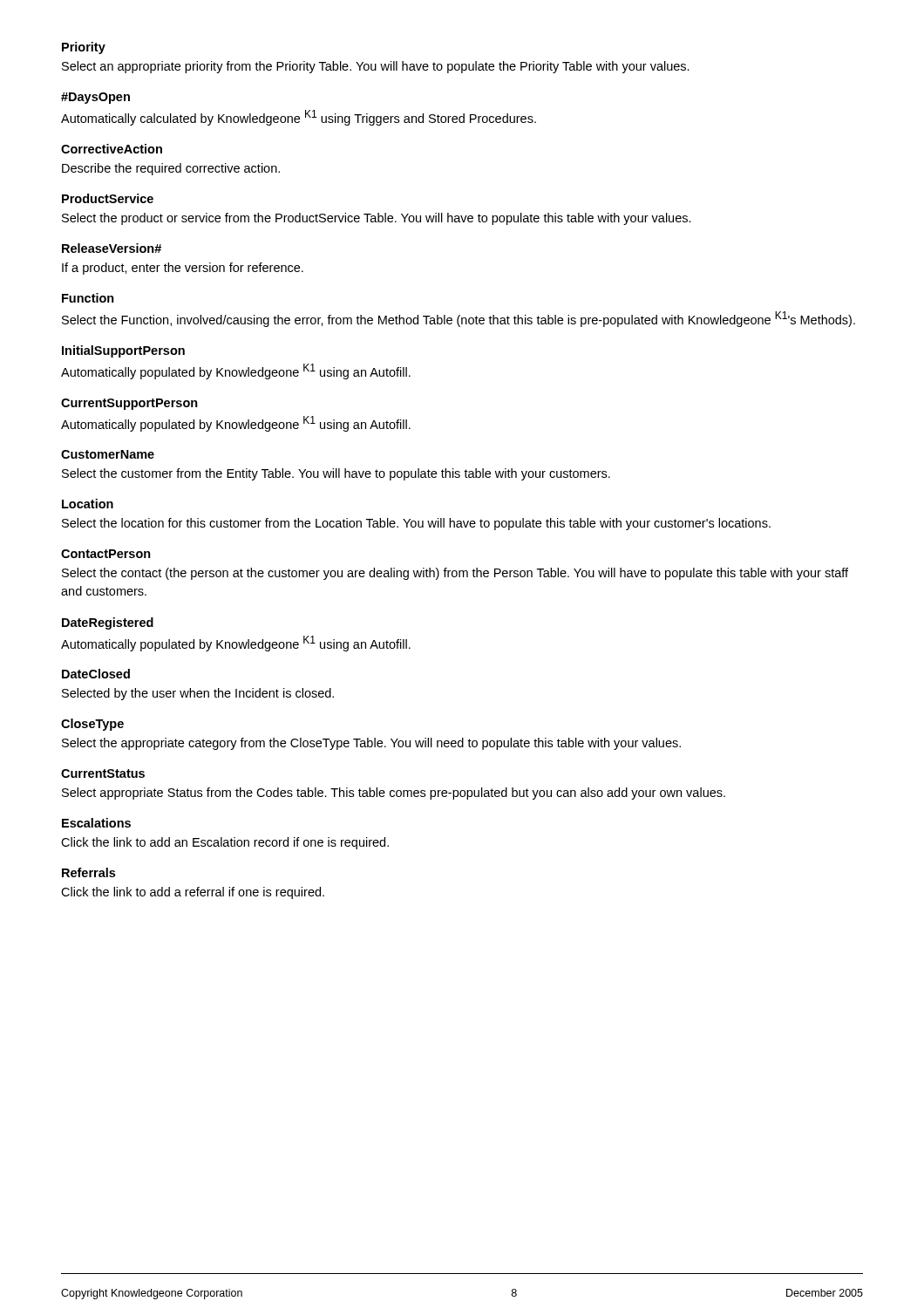Point to the block beginning "Automatically calculated by Knowledgeone K1 using Triggers and"

point(299,117)
